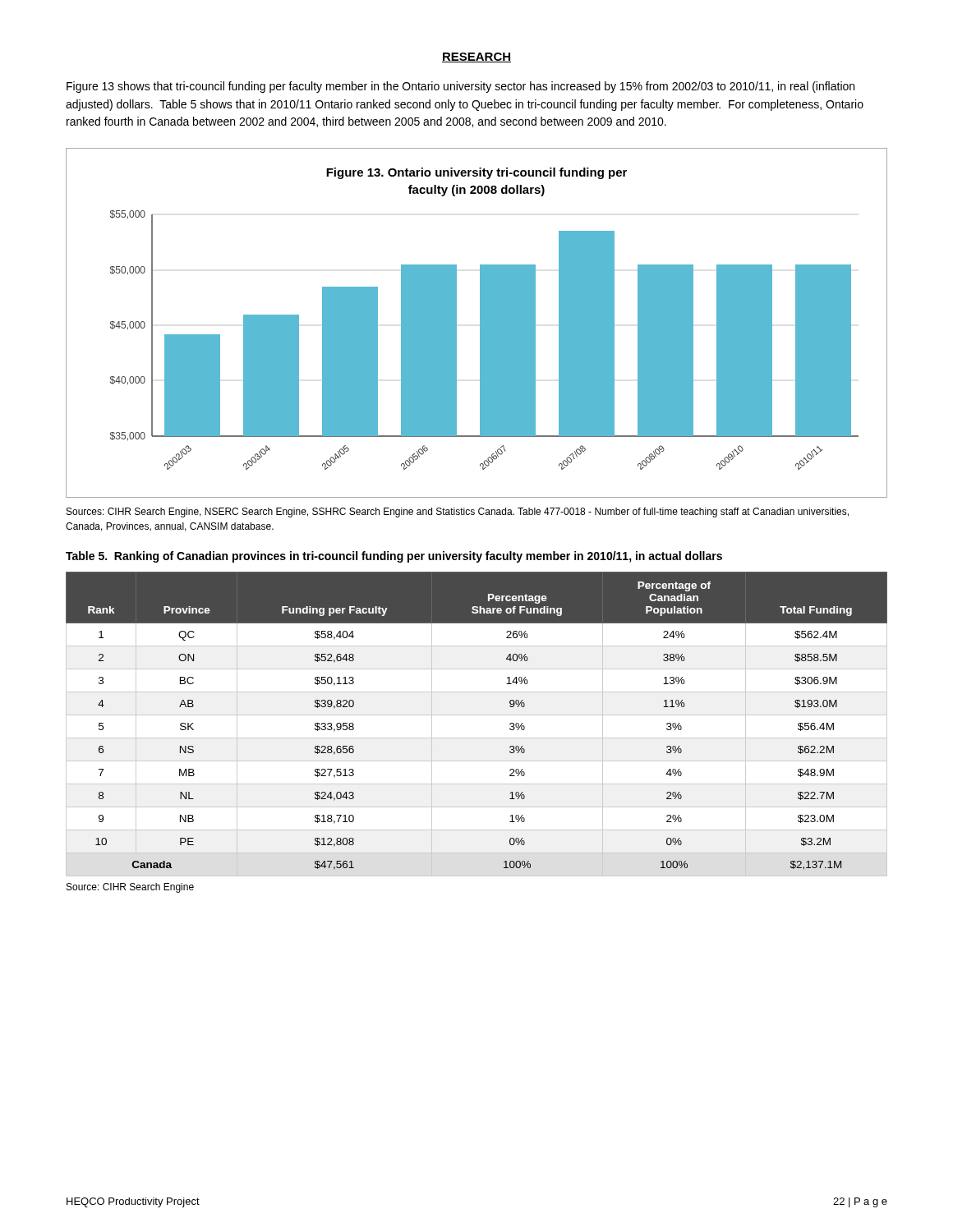Select a bar chart

476,323
